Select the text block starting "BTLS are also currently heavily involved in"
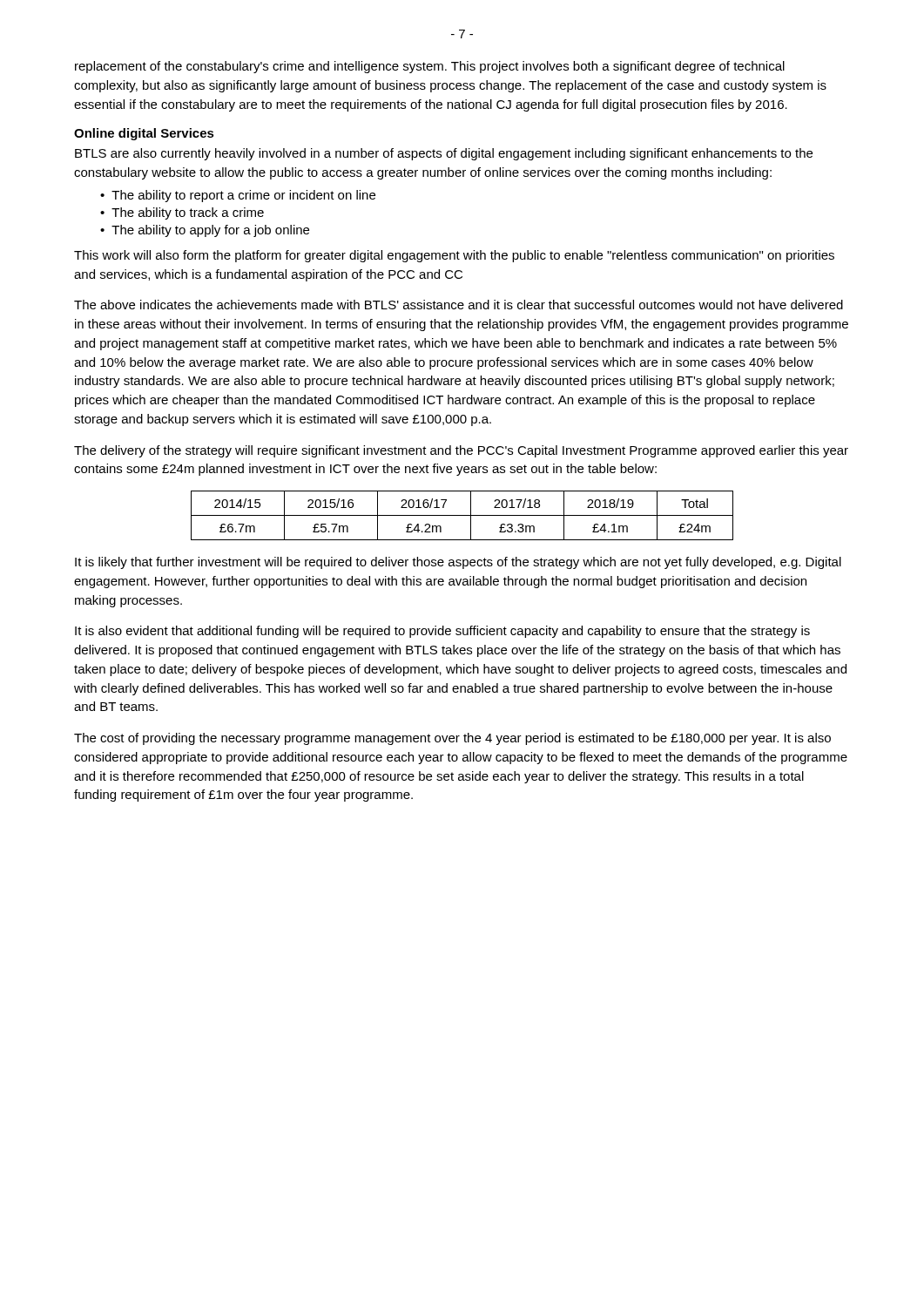This screenshot has width=924, height=1307. point(462,163)
